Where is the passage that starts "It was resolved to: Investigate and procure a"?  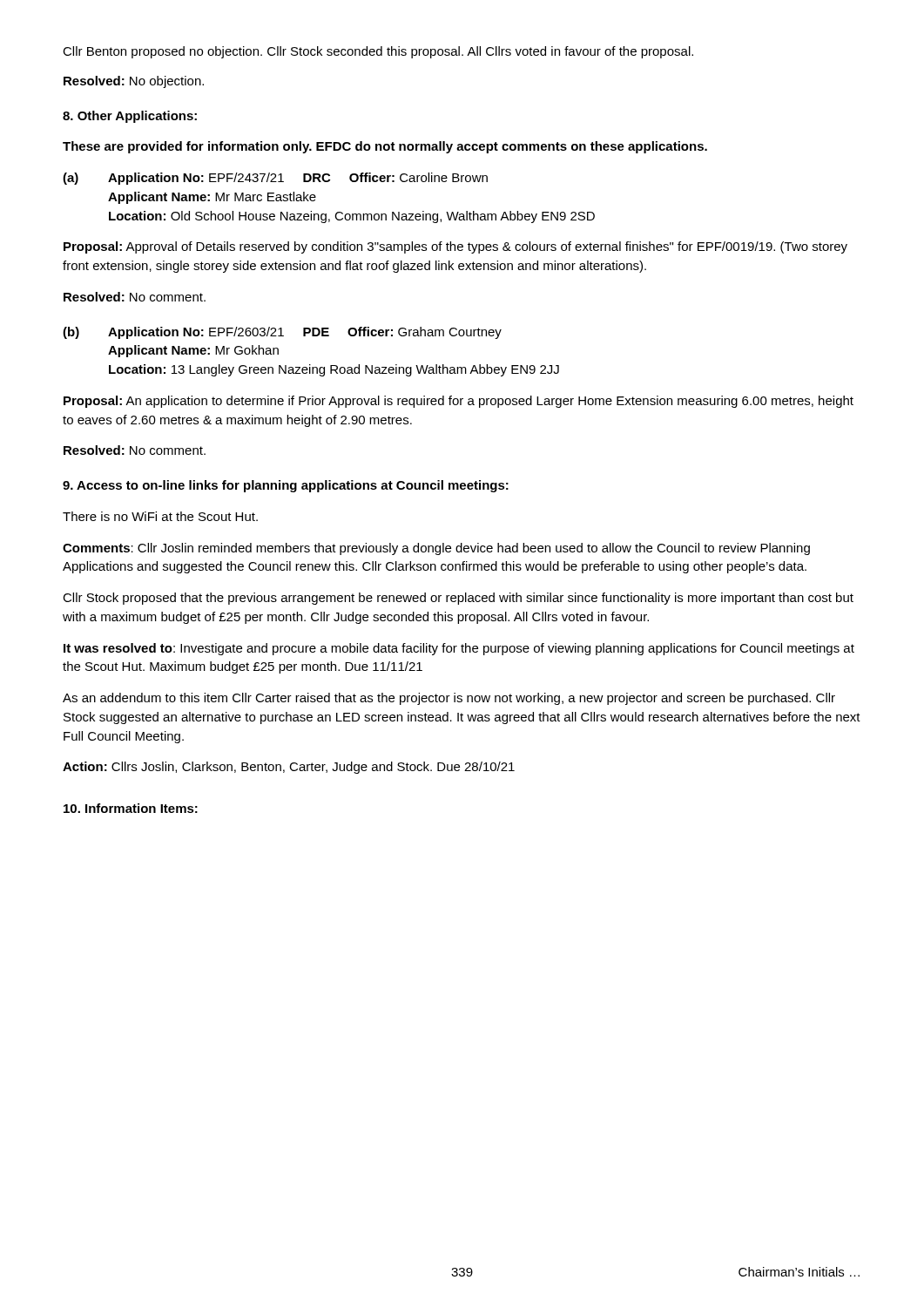458,657
